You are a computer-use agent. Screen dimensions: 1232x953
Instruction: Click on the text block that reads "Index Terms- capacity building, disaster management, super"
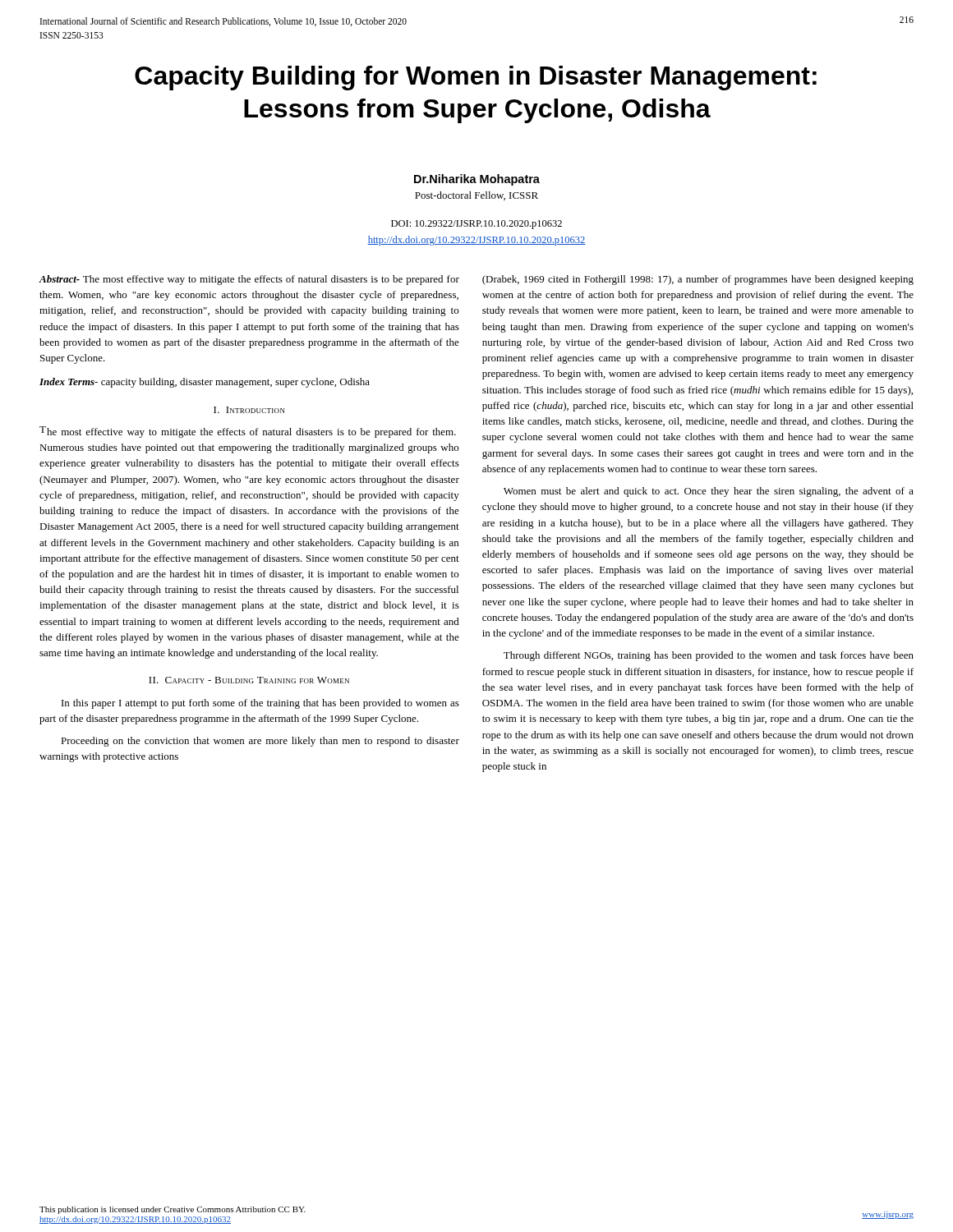(205, 382)
